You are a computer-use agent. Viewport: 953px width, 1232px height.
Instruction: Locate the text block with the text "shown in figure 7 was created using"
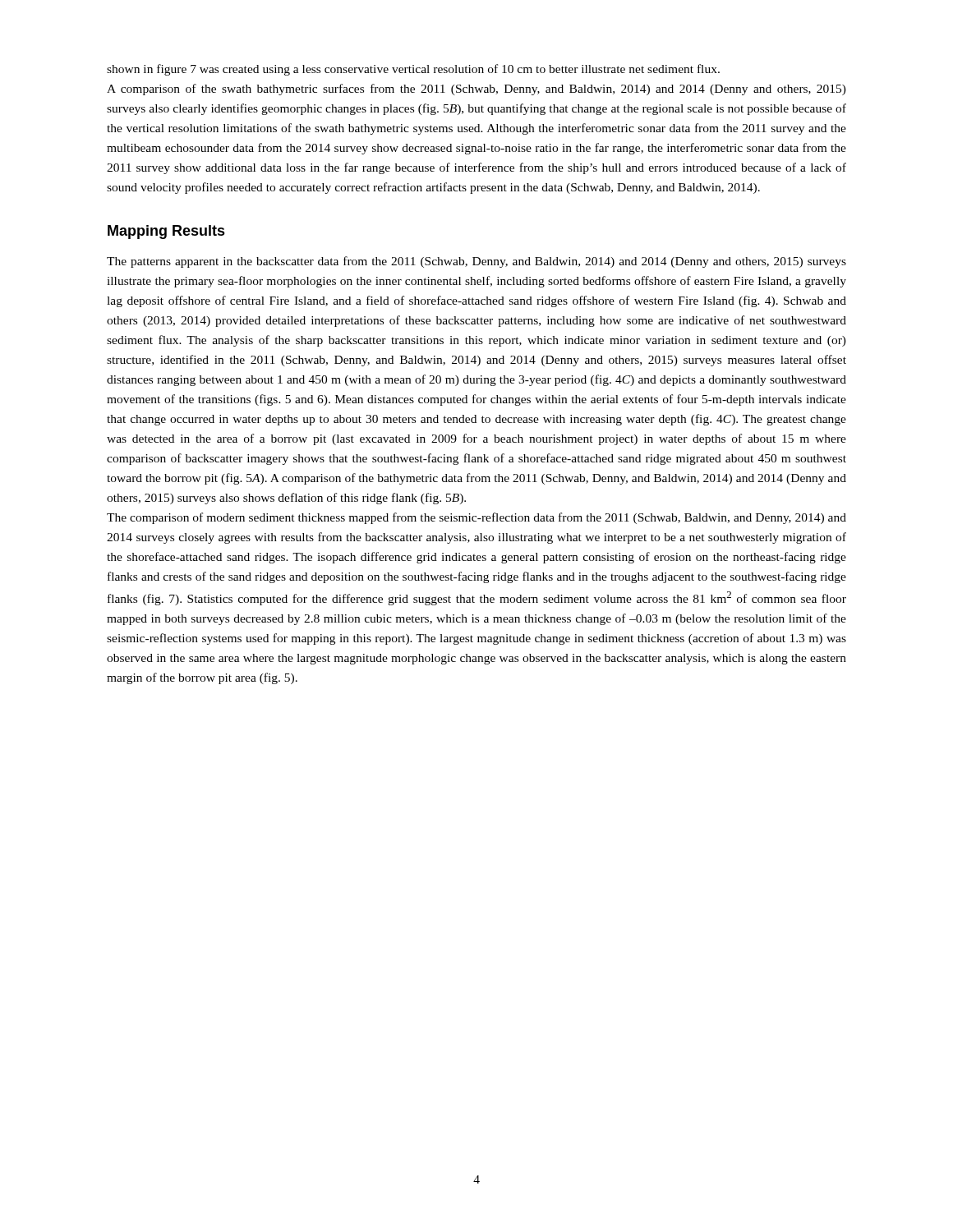coord(476,128)
